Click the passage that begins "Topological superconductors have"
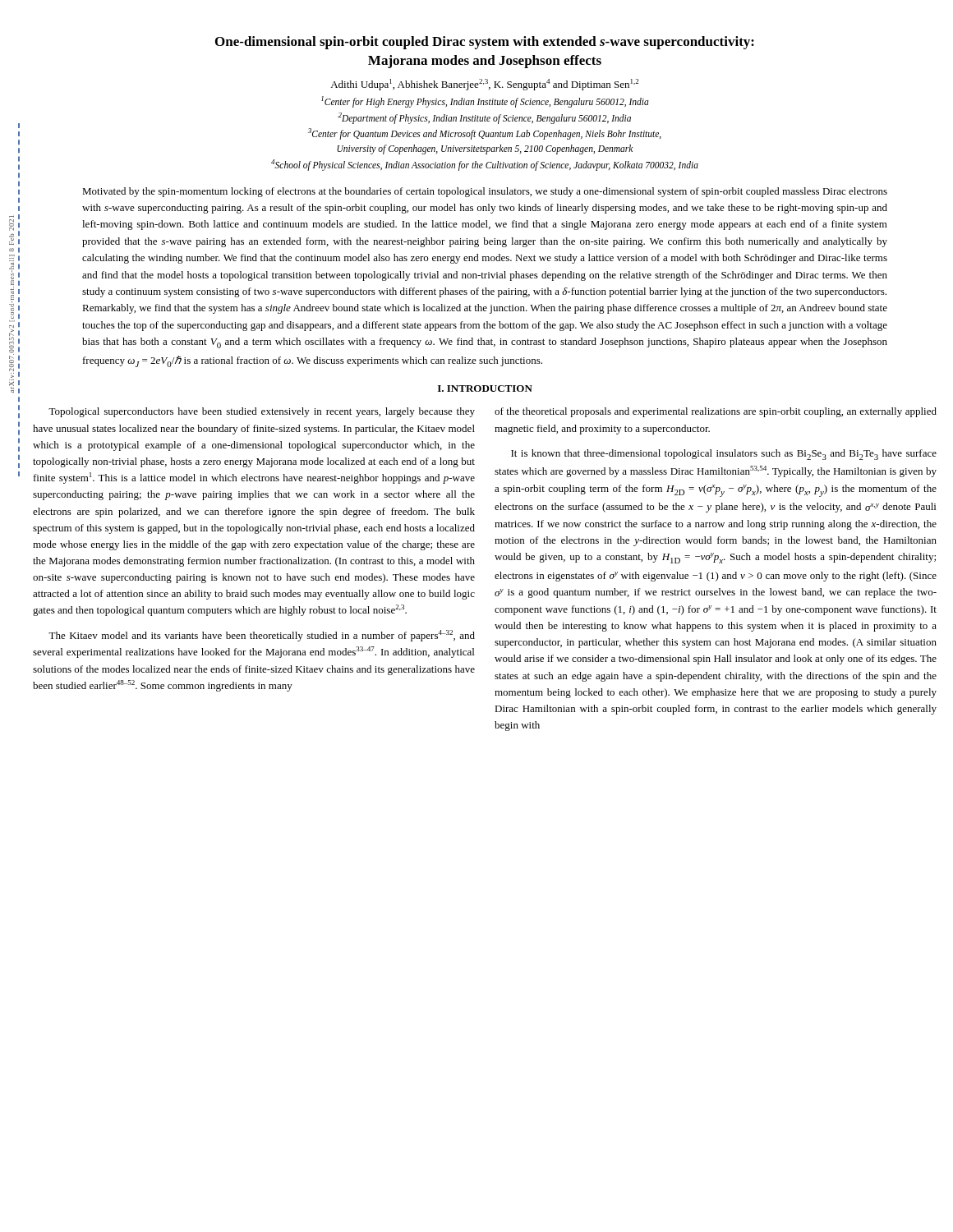Image resolution: width=953 pixels, height=1232 pixels. (254, 549)
